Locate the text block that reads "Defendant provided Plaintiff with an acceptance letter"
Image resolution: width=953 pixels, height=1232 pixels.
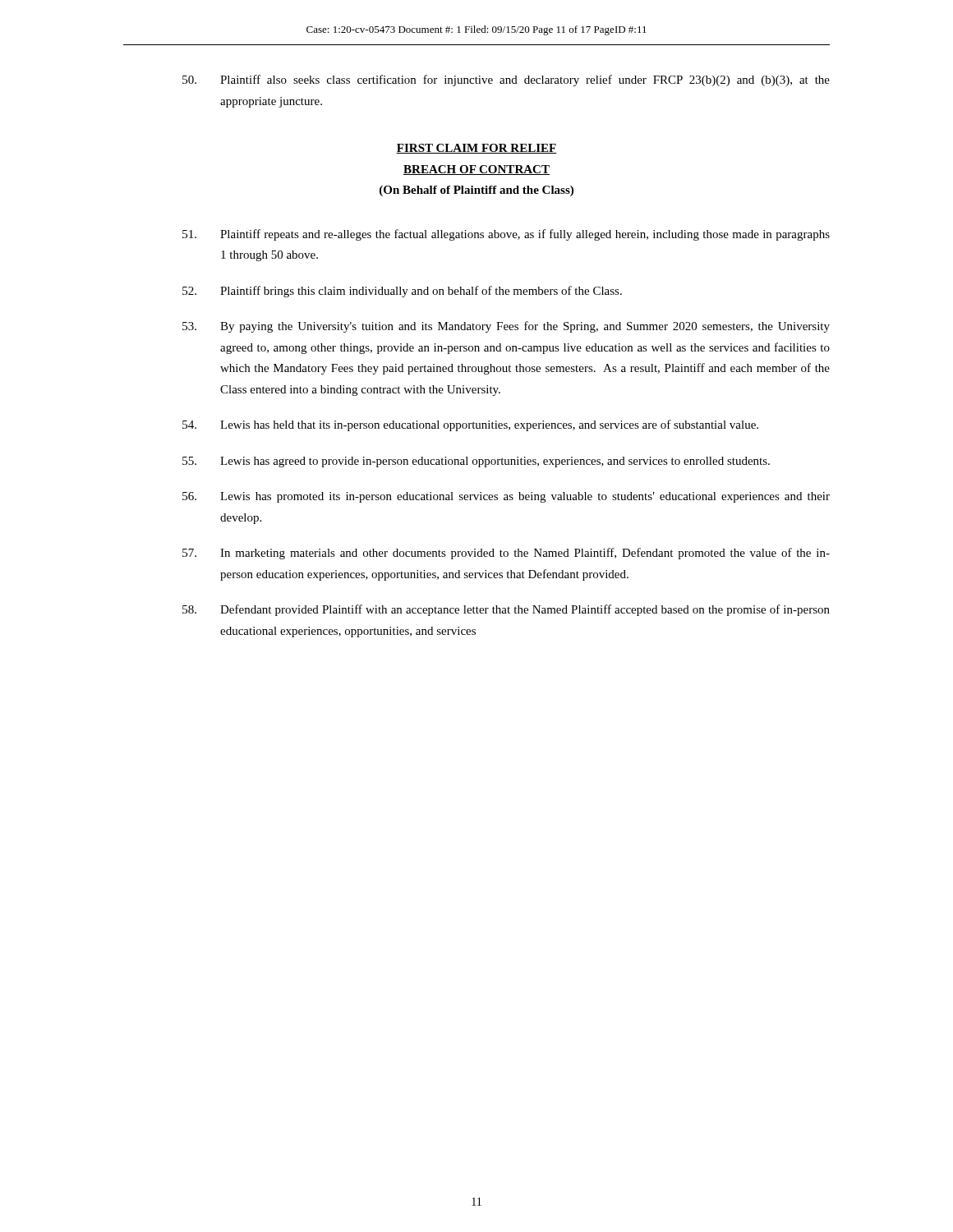pos(476,621)
